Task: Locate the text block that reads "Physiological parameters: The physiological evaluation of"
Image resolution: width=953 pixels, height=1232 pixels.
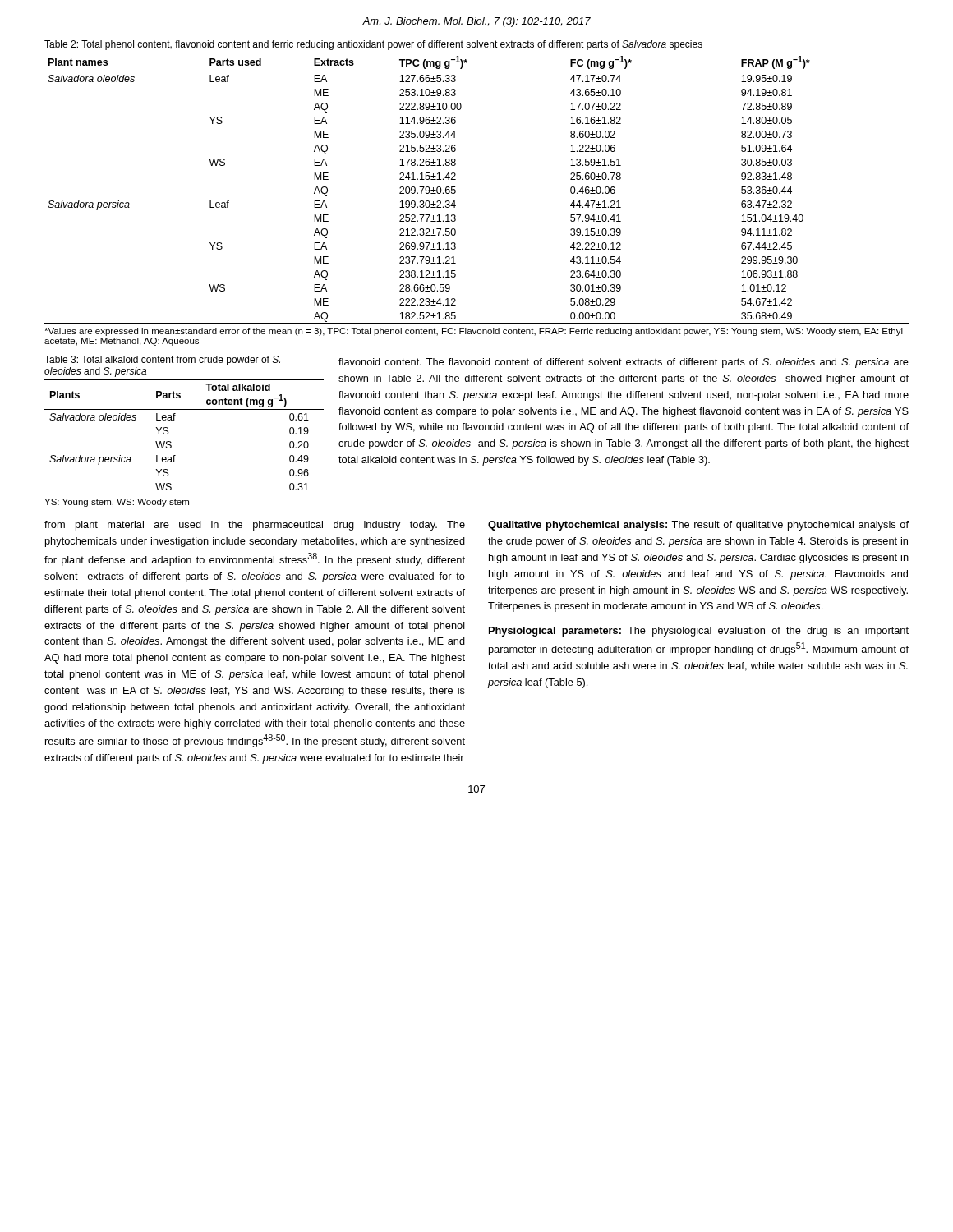Action: [x=698, y=656]
